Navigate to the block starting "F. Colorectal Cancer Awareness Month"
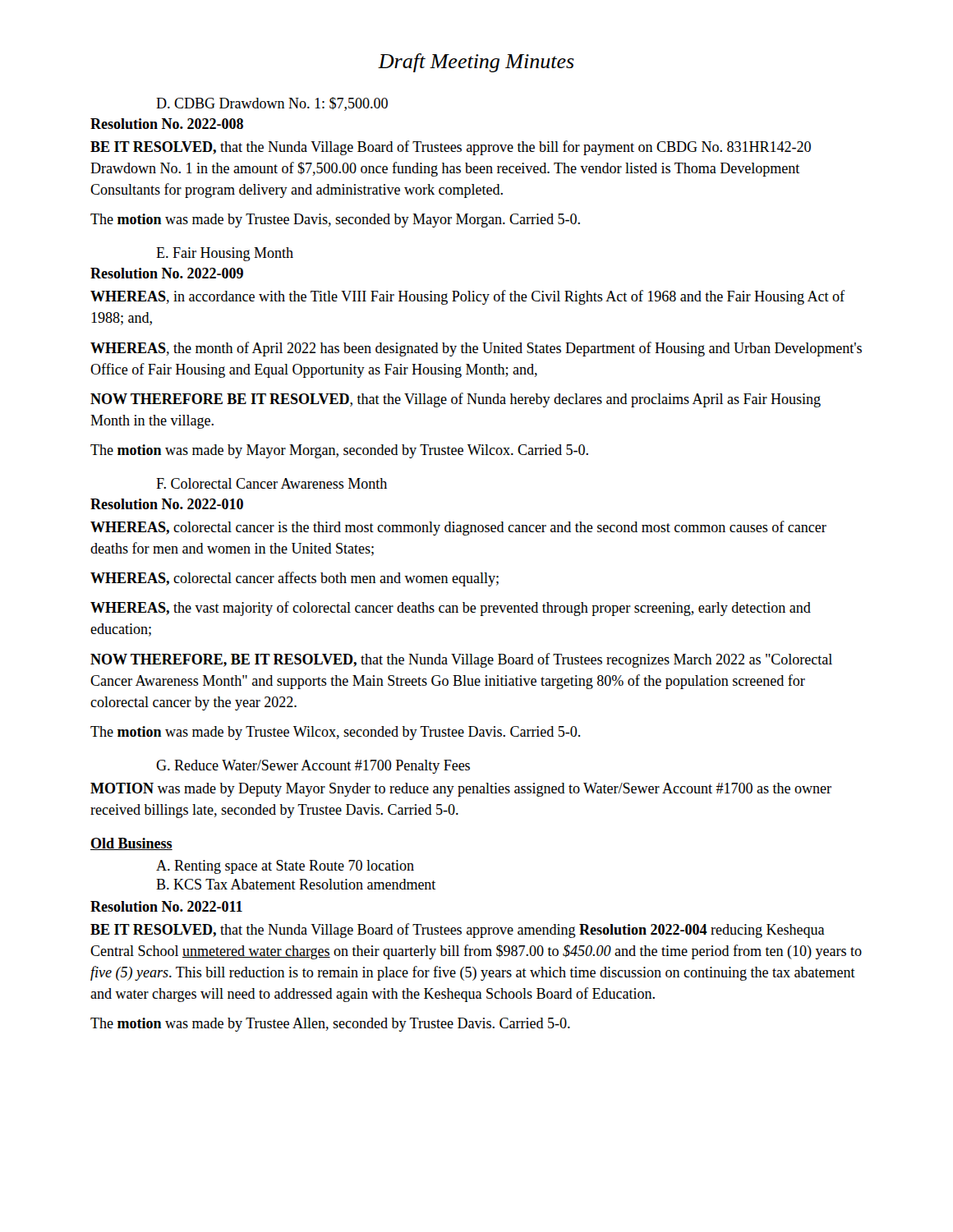The height and width of the screenshot is (1232, 953). pos(272,484)
